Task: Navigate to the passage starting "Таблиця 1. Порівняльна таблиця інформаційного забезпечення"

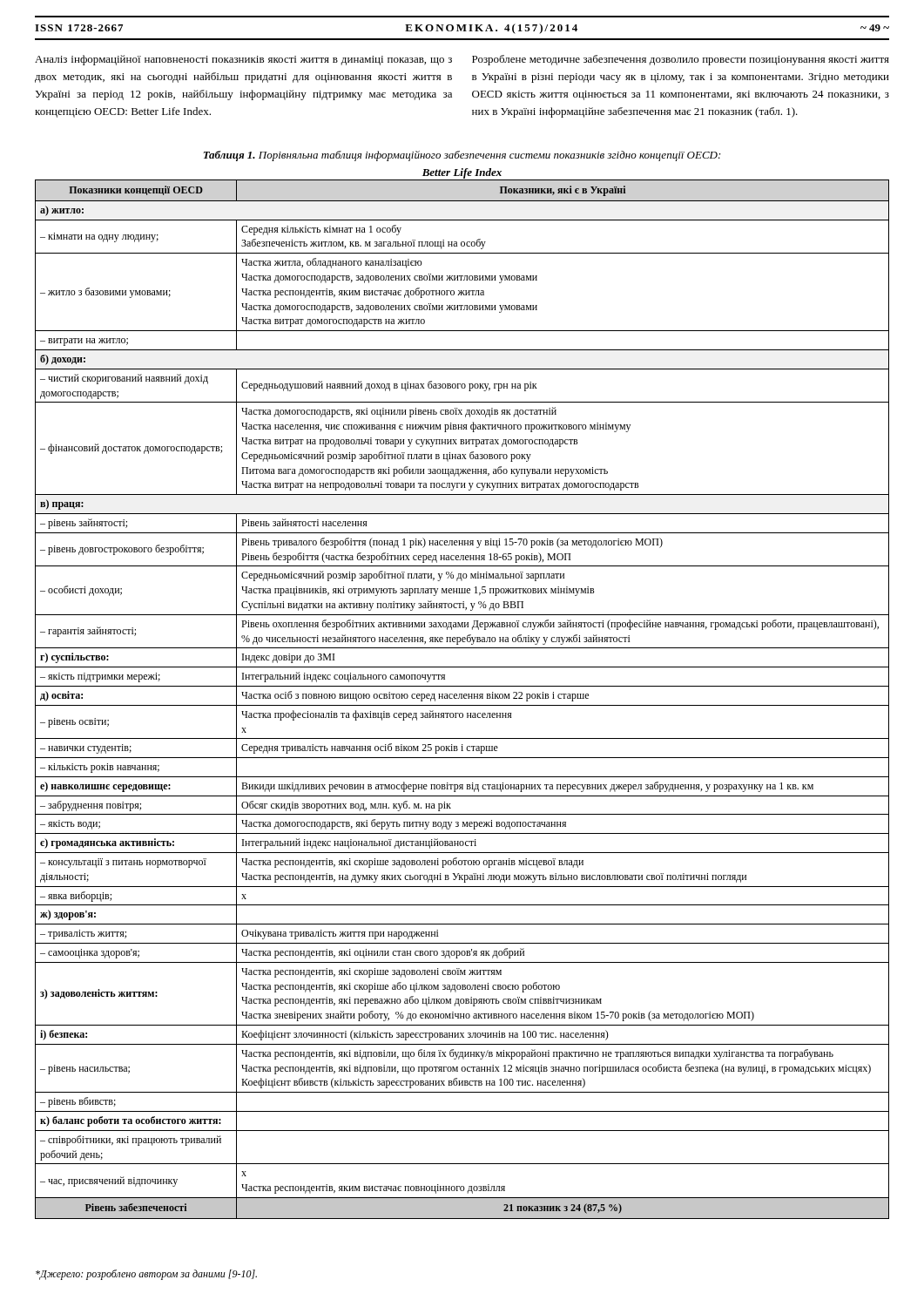Action: coord(462,163)
